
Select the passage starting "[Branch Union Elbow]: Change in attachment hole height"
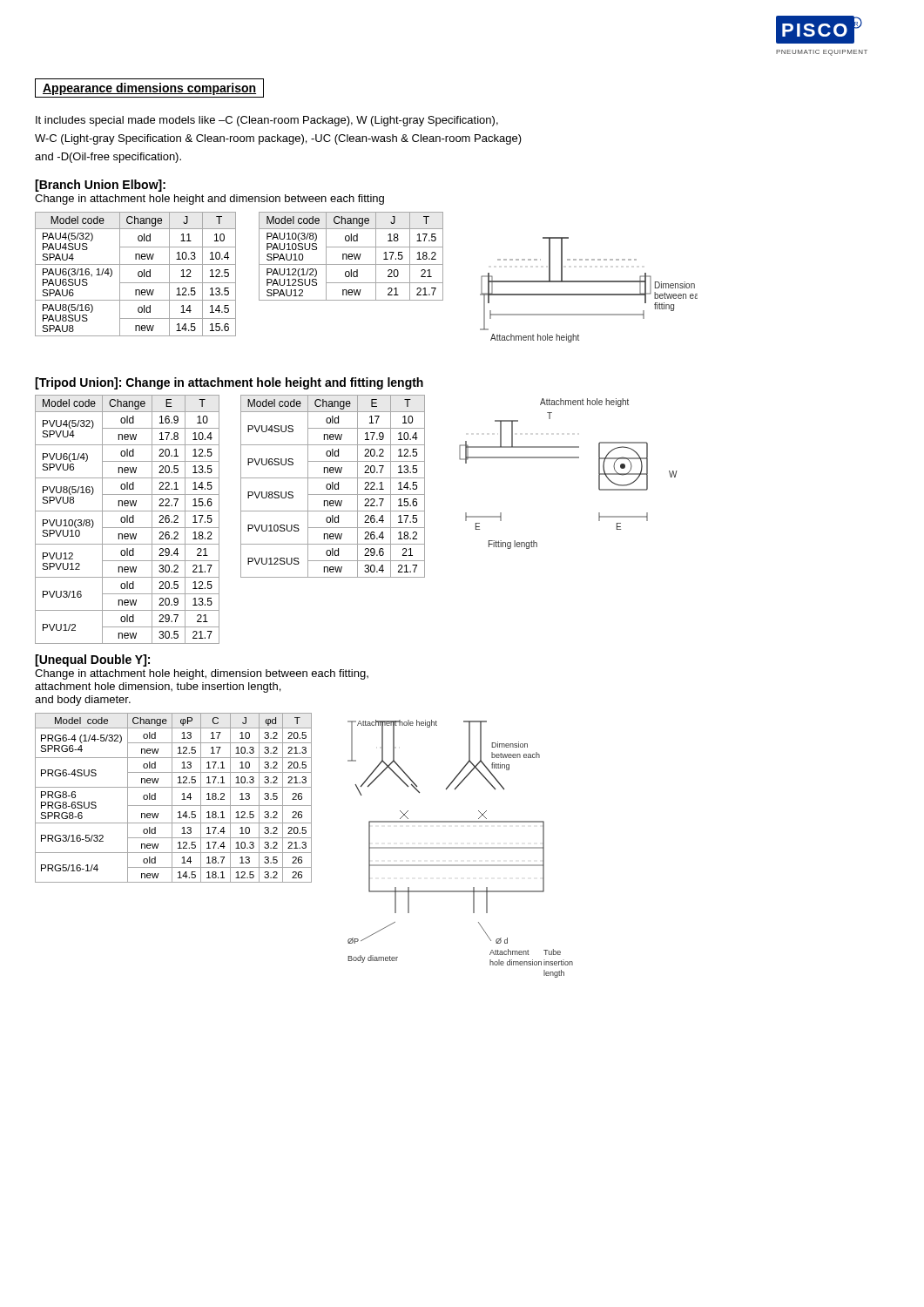tap(210, 192)
